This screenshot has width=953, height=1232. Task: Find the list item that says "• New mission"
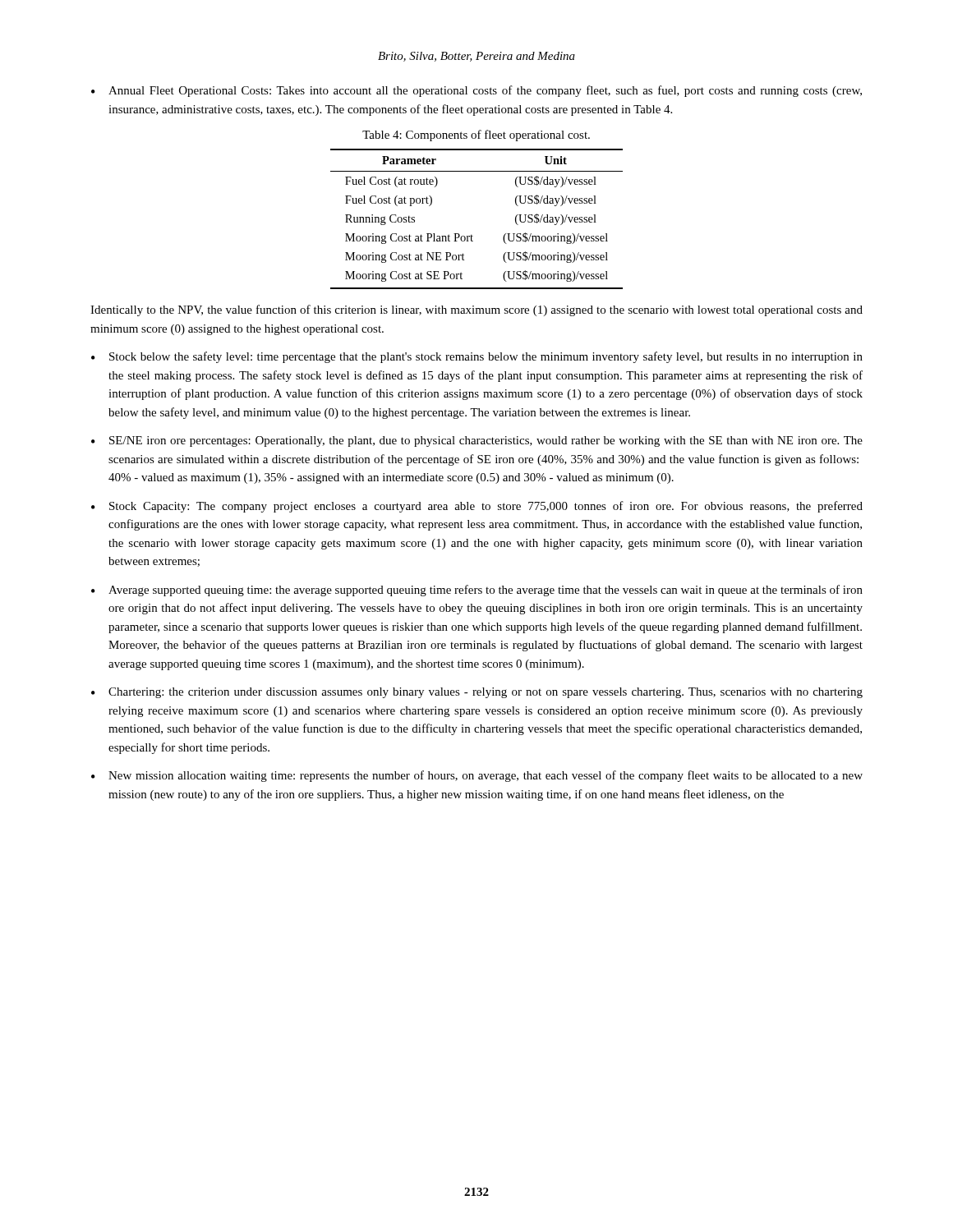(476, 785)
